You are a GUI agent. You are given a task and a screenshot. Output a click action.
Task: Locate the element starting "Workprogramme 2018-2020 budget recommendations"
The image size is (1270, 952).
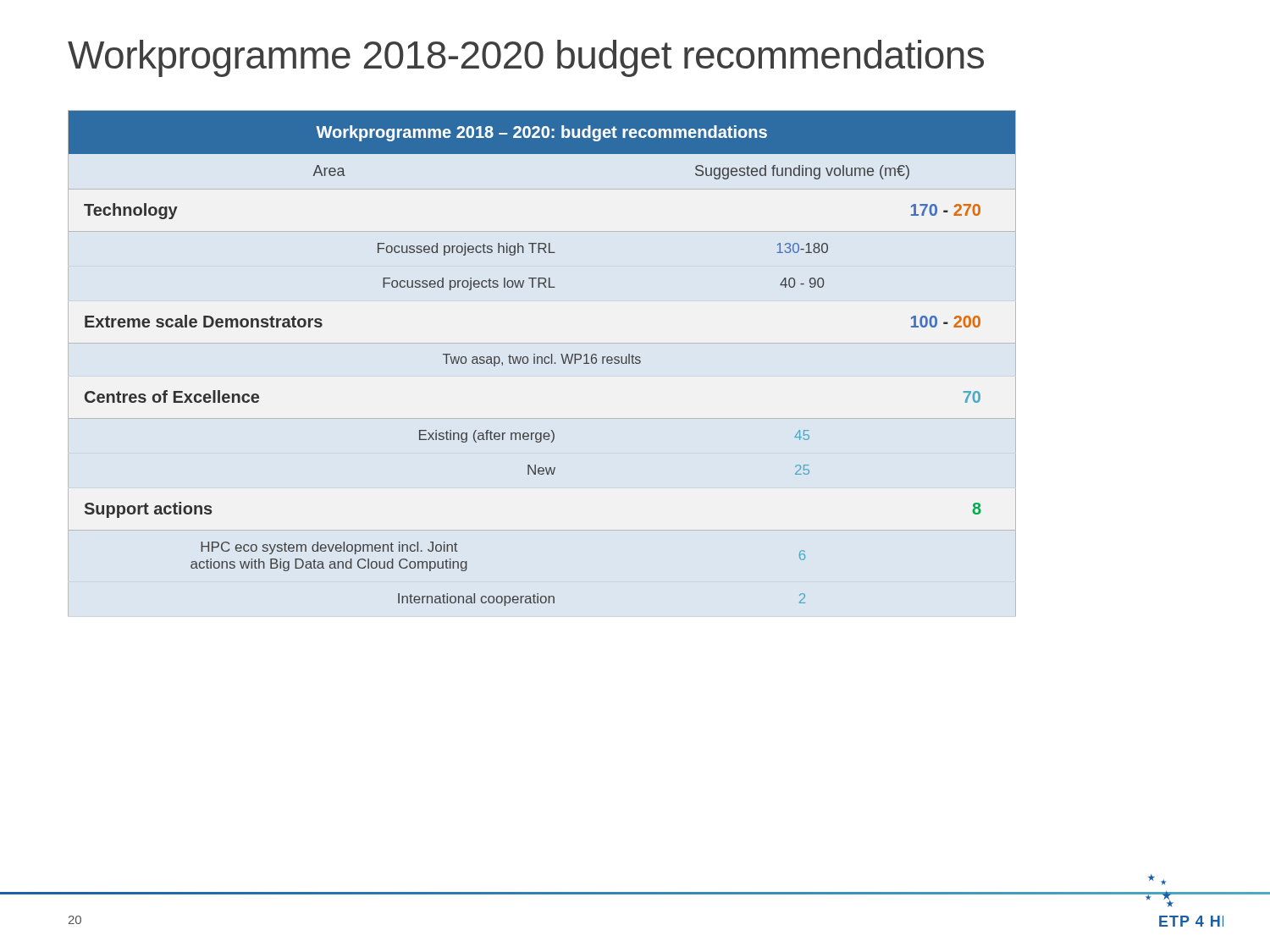pyautogui.click(x=526, y=55)
